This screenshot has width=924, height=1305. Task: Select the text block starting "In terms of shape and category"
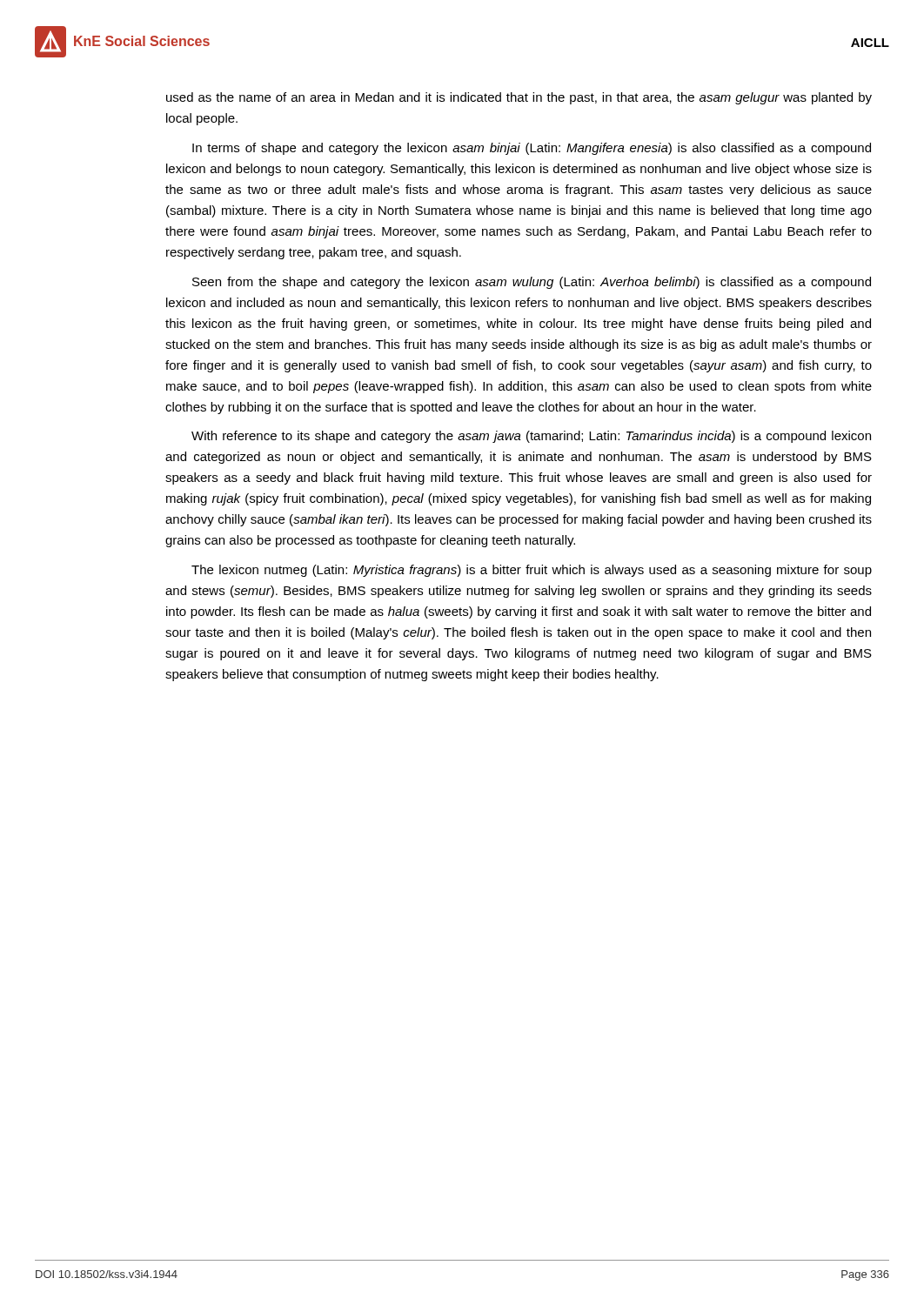pyautogui.click(x=519, y=199)
